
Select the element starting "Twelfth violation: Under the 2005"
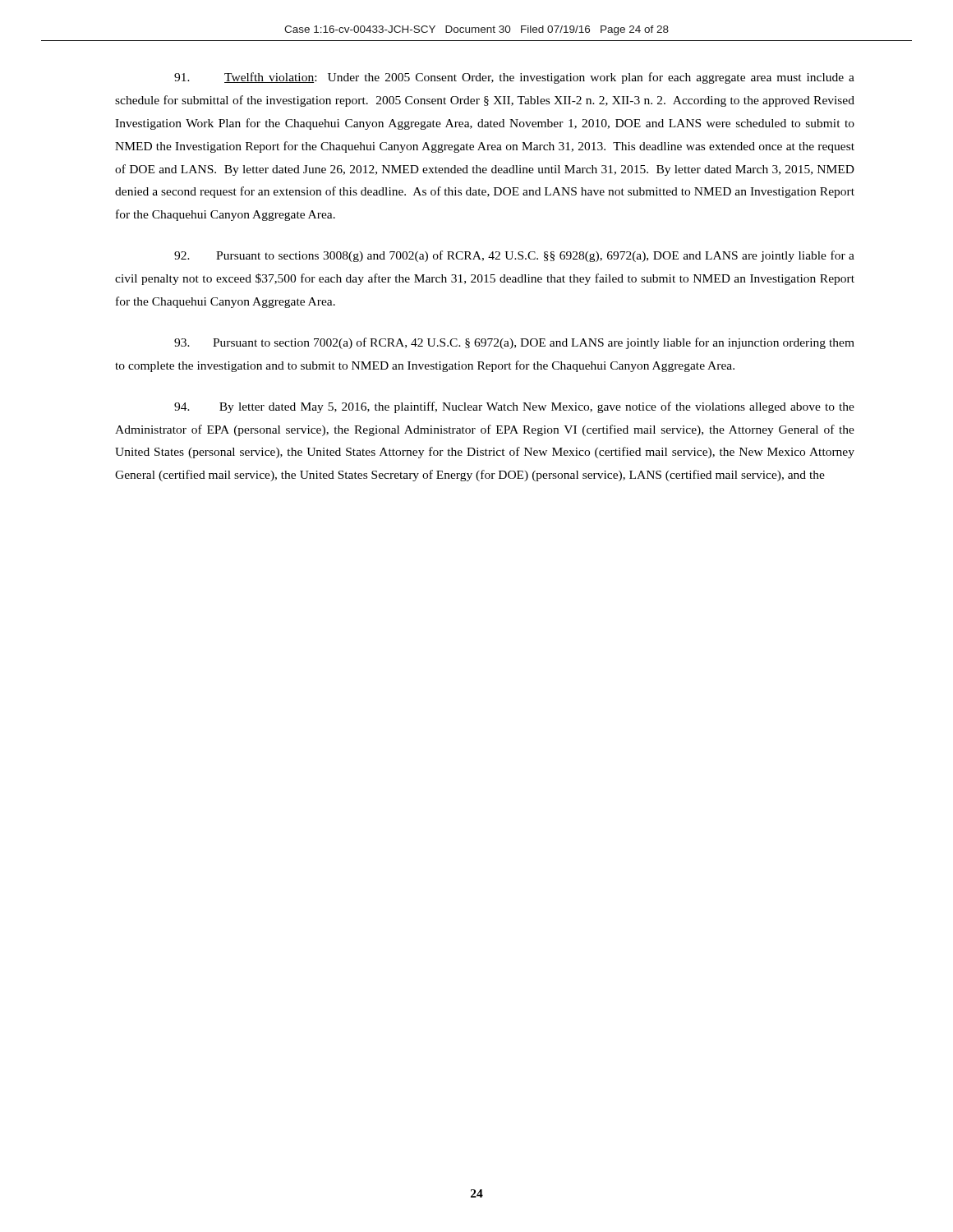click(485, 146)
